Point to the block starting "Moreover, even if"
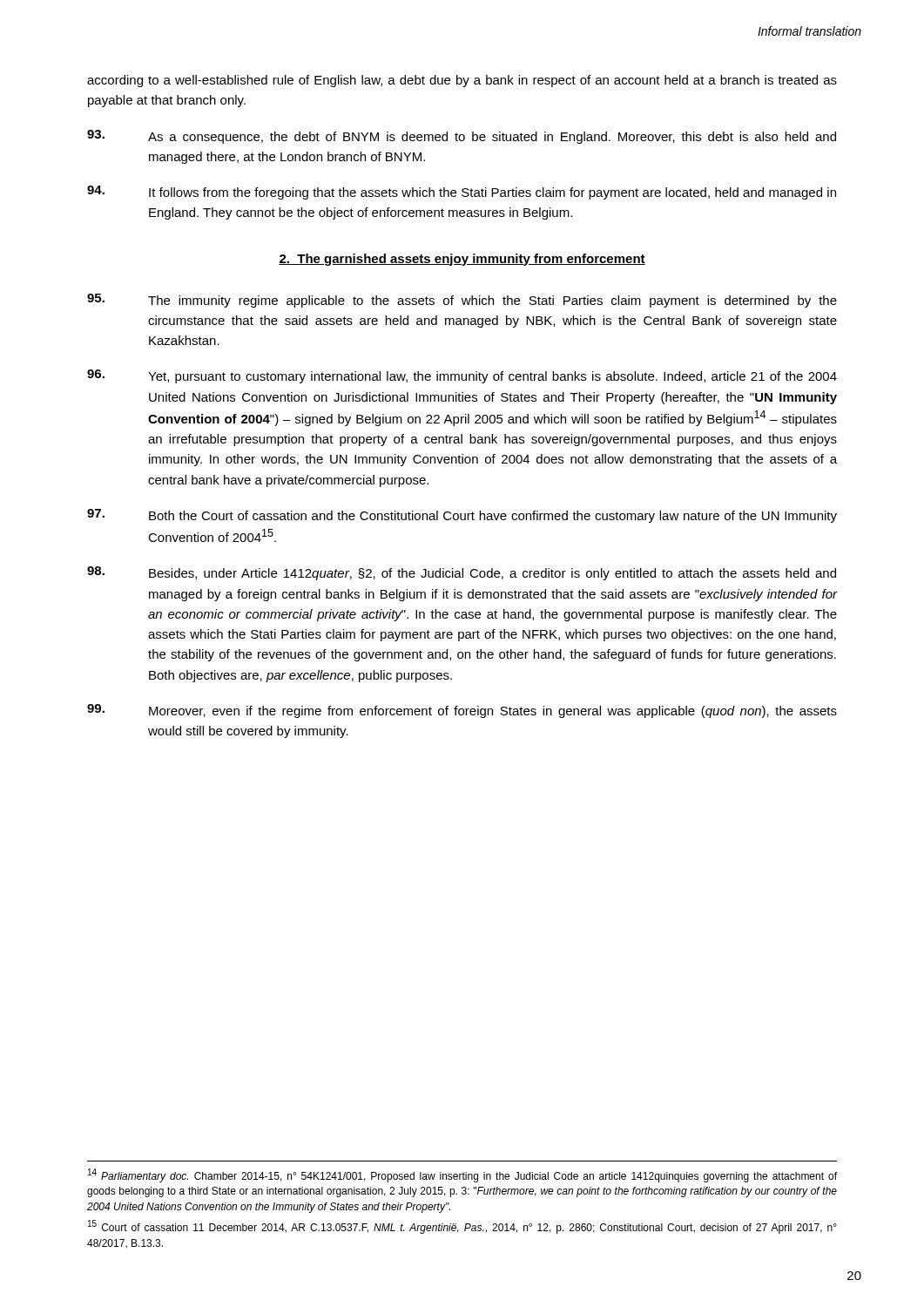924x1307 pixels. point(462,721)
